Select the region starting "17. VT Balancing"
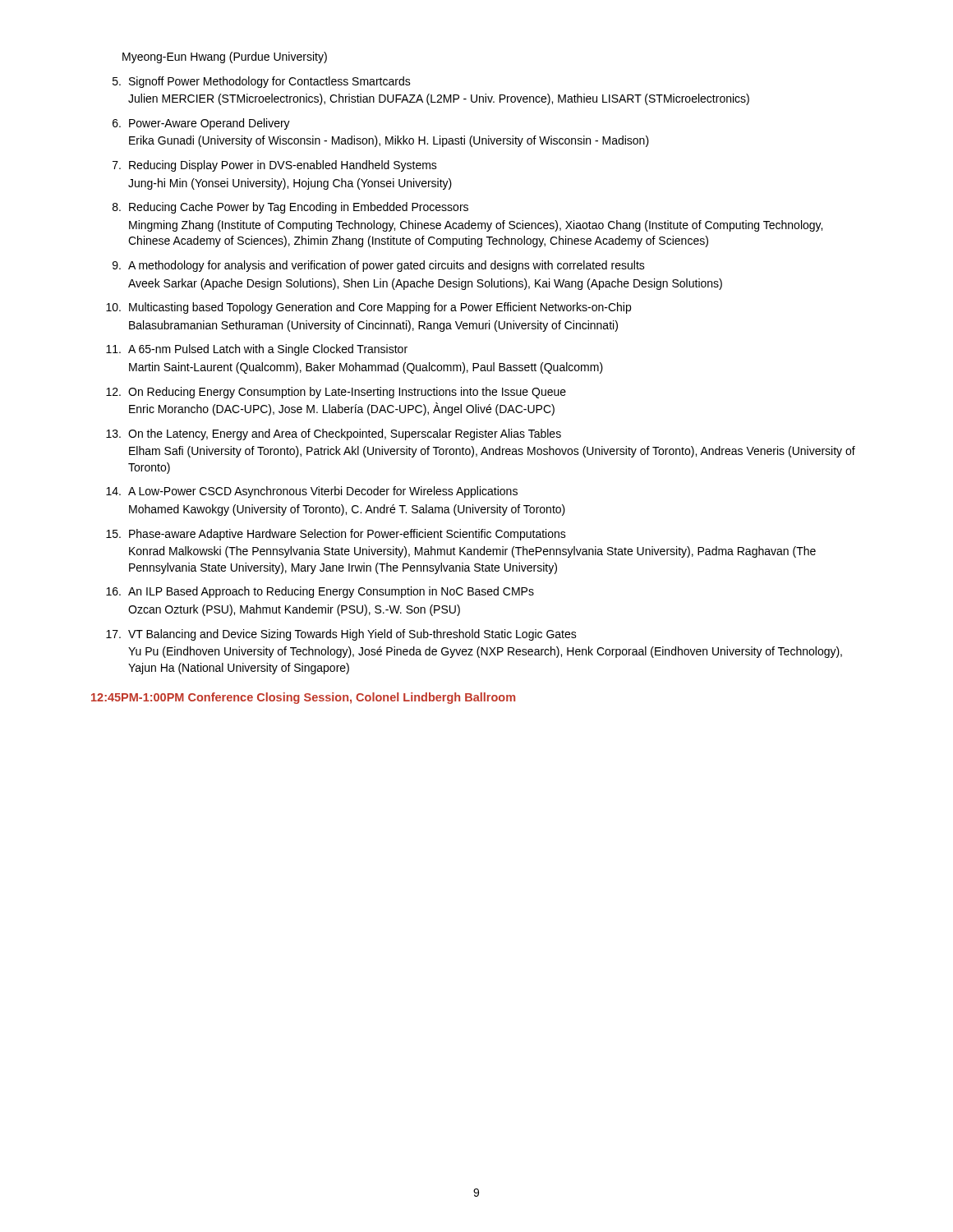Screen dimensions: 1232x953 (x=476, y=651)
